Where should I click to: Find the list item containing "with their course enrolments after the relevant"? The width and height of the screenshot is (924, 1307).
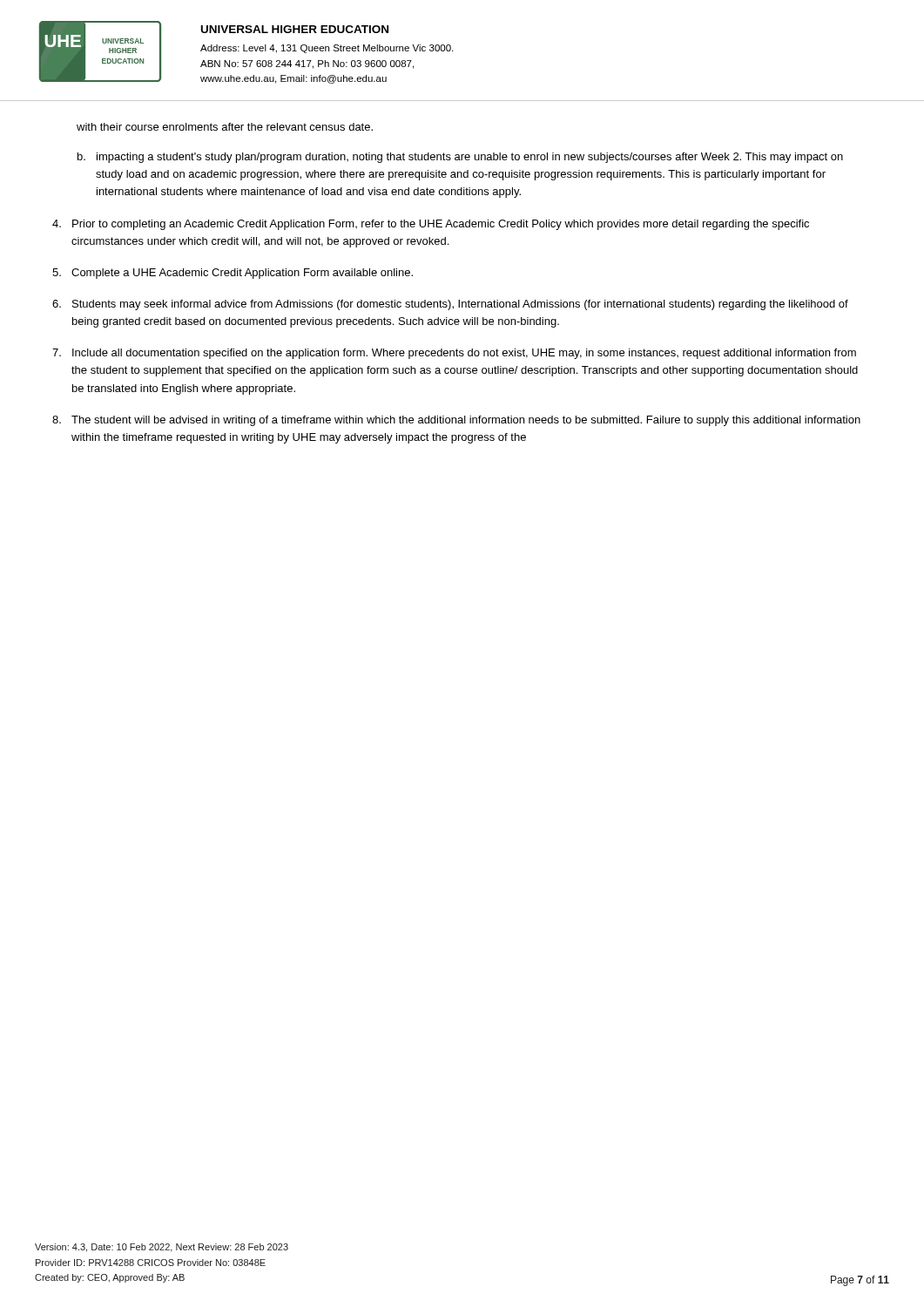click(x=225, y=127)
